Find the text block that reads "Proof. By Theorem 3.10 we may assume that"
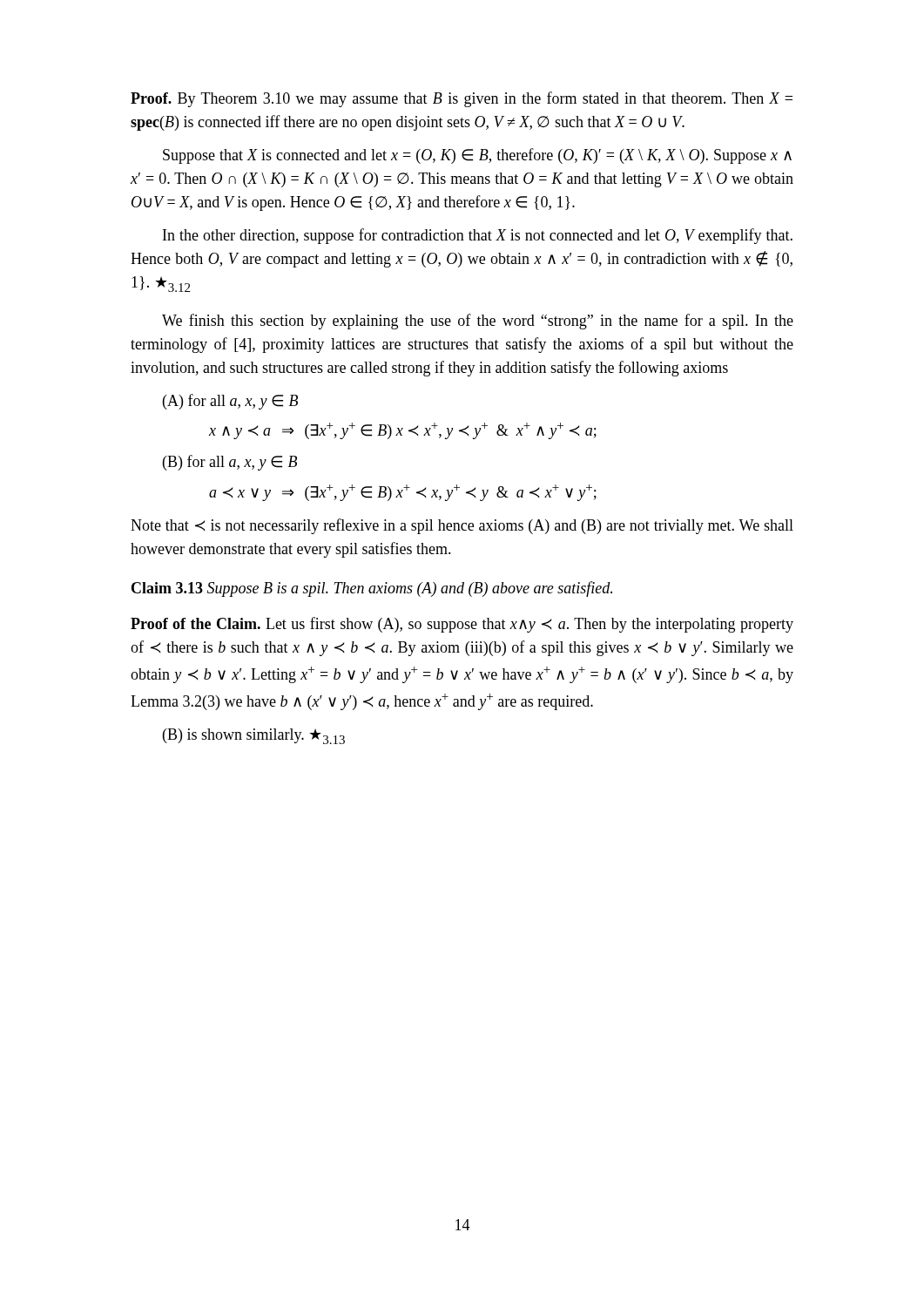 [462, 111]
